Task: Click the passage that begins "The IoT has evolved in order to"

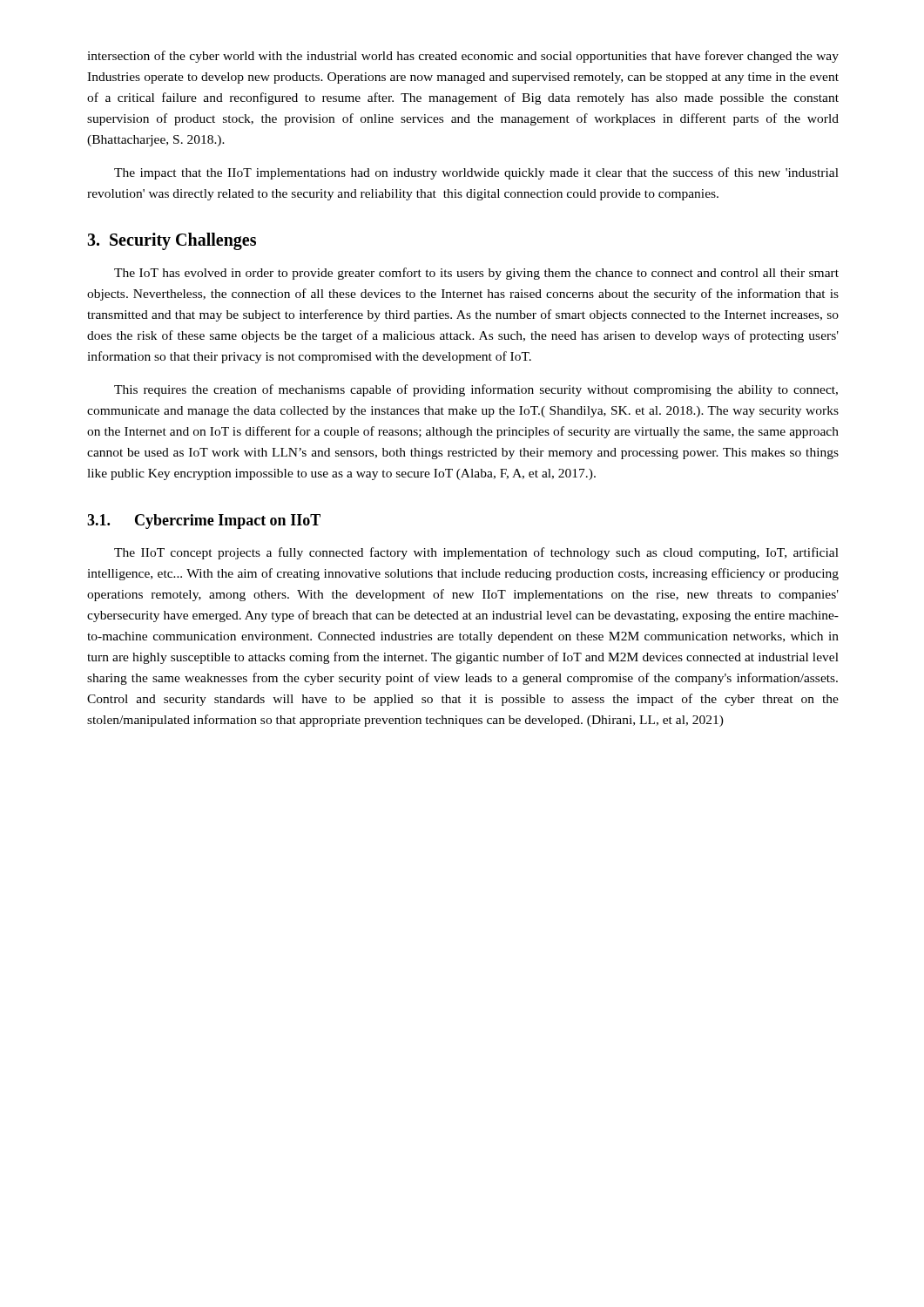Action: [463, 314]
